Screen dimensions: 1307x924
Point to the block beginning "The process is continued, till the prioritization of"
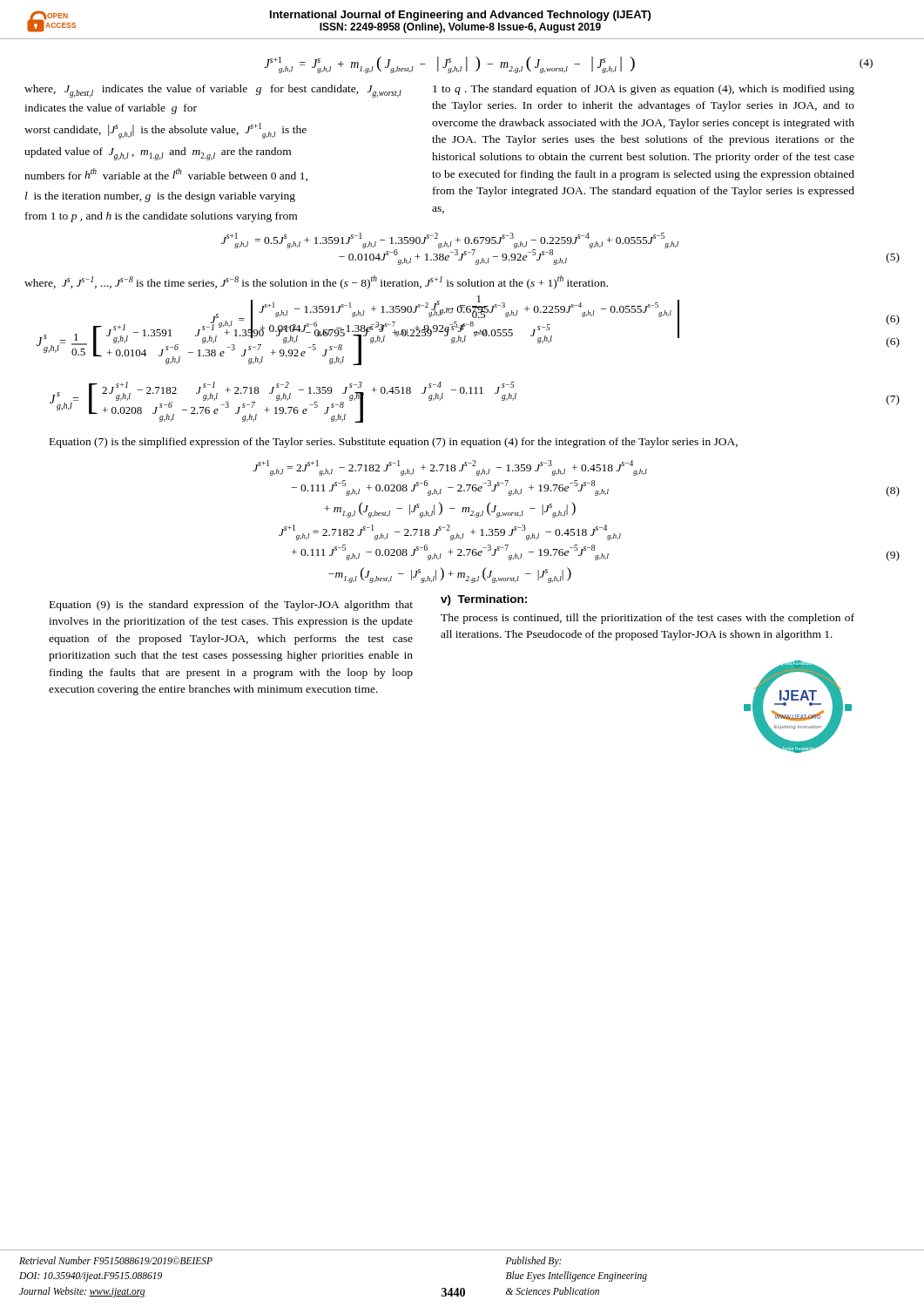(x=647, y=626)
